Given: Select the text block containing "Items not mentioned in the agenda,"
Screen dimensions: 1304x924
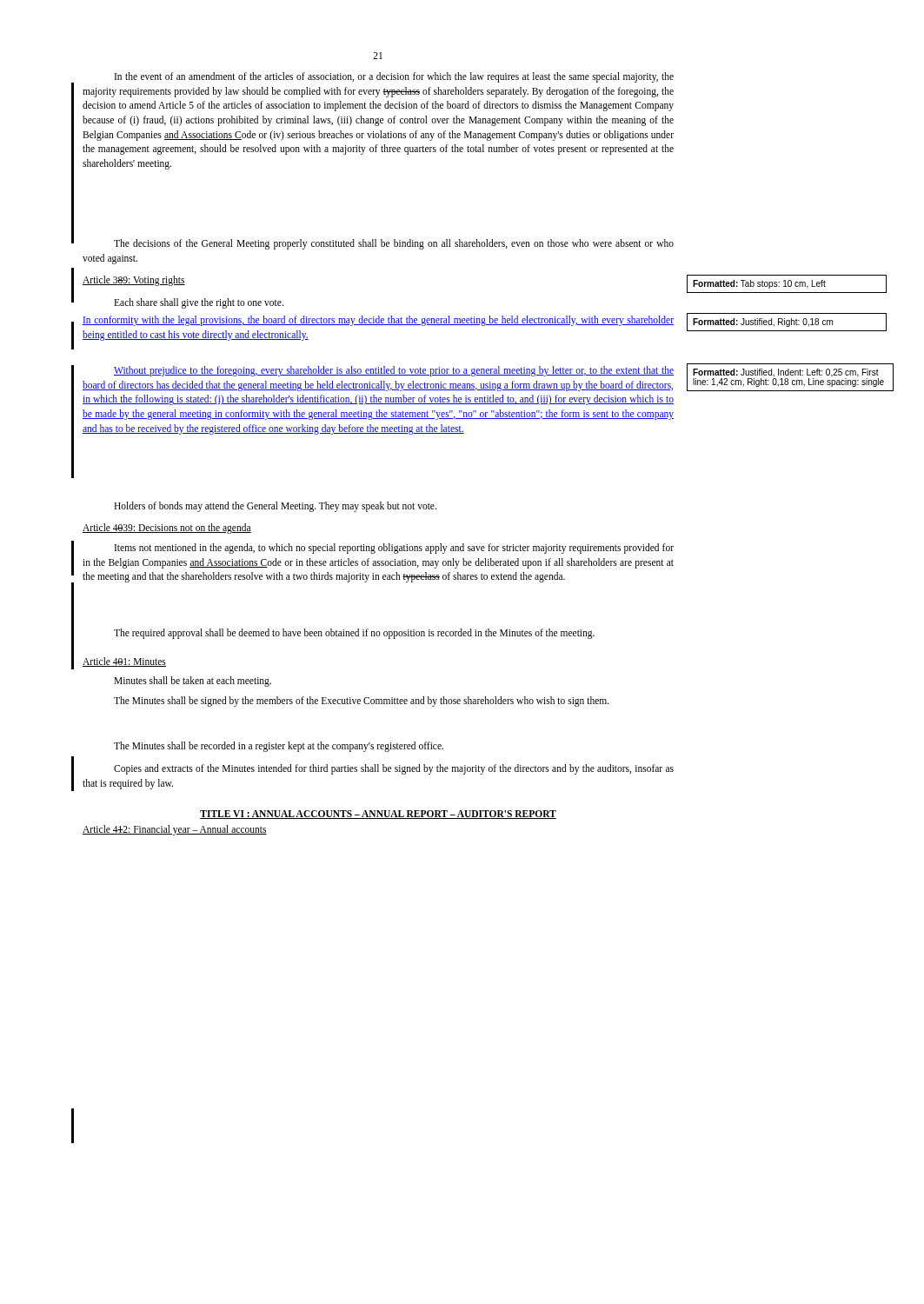Looking at the screenshot, I should tap(378, 562).
